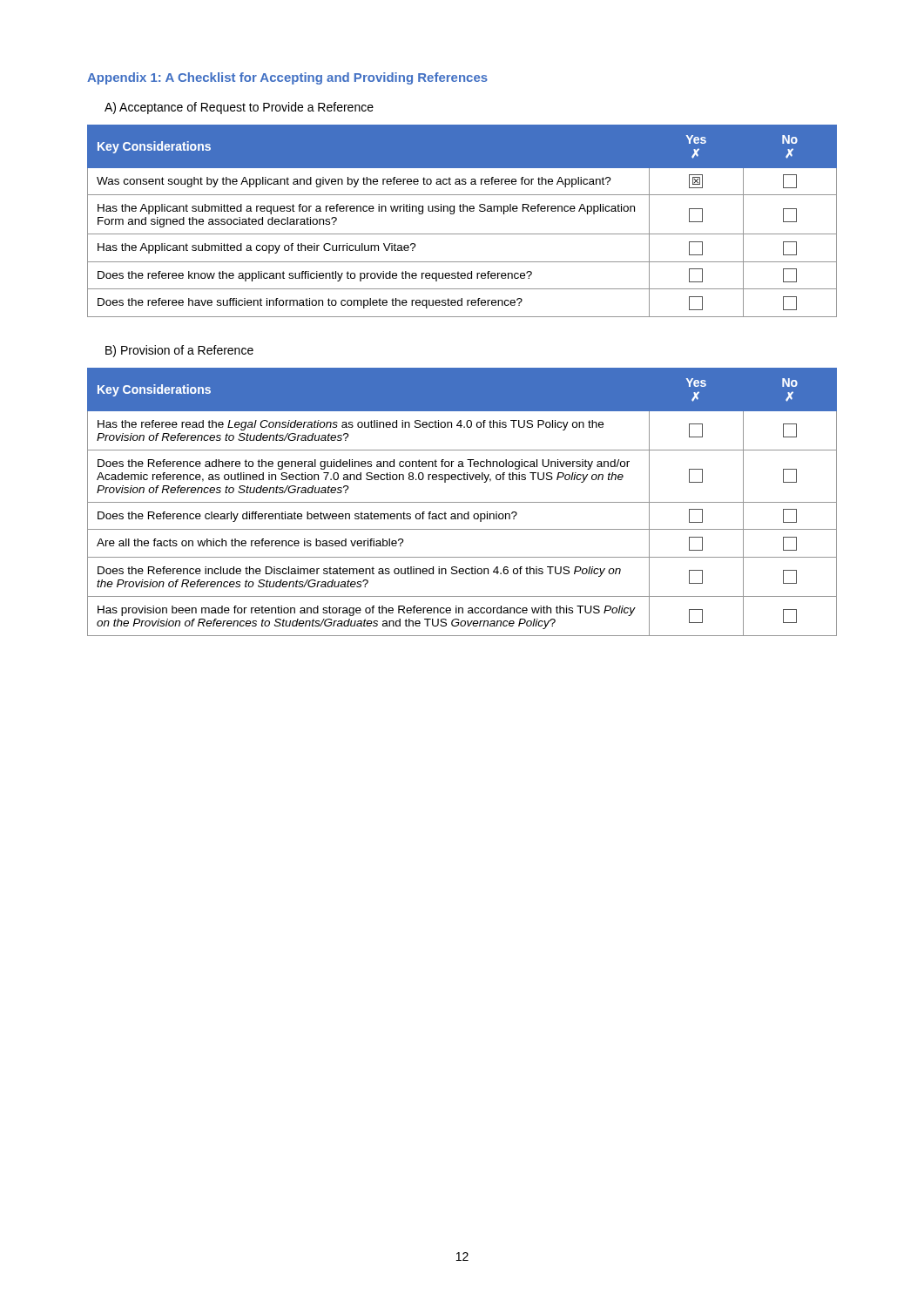
Task: Point to the block beginning "A) Acceptance of"
Action: tap(239, 107)
